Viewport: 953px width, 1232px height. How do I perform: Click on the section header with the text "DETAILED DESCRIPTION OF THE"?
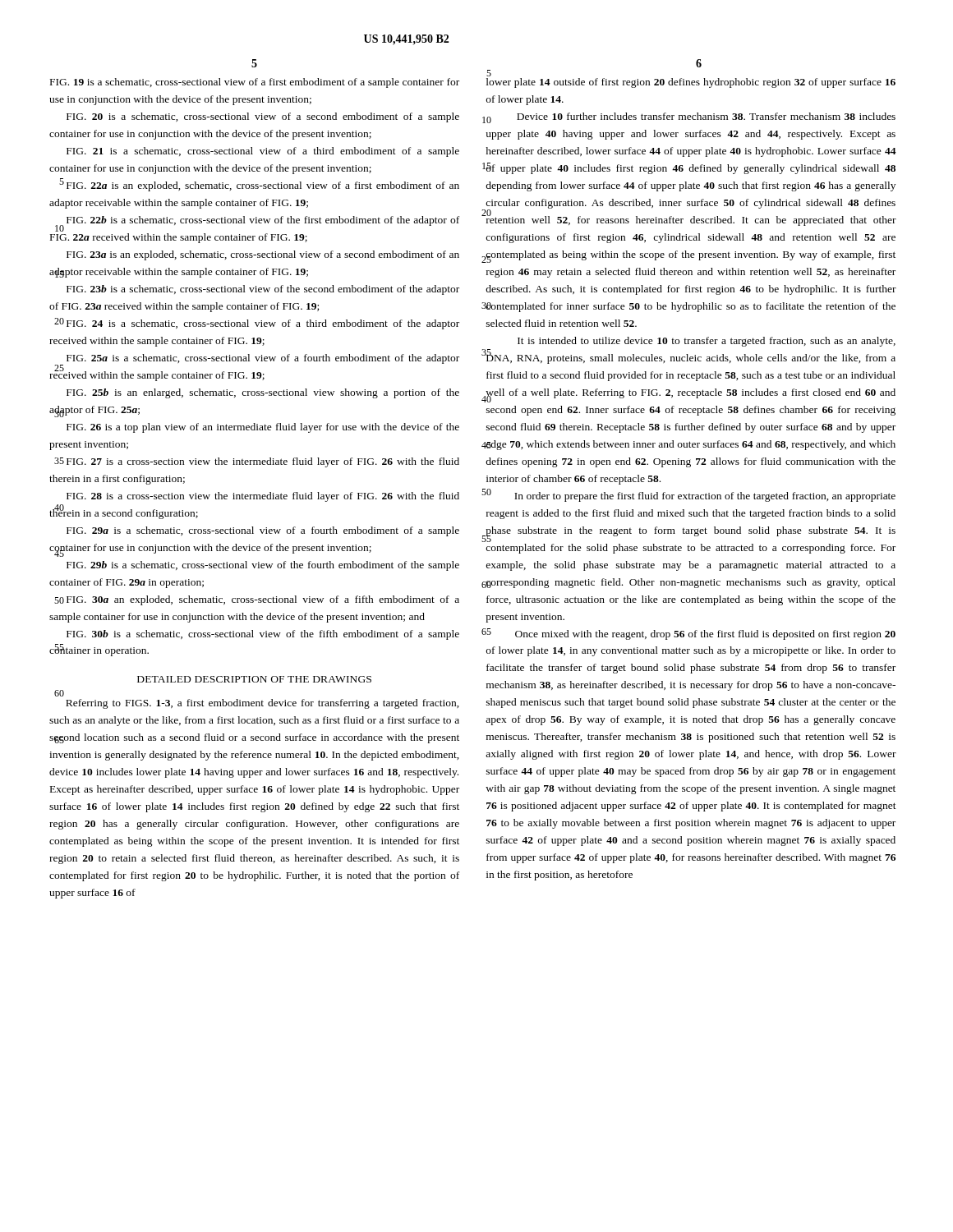254,679
